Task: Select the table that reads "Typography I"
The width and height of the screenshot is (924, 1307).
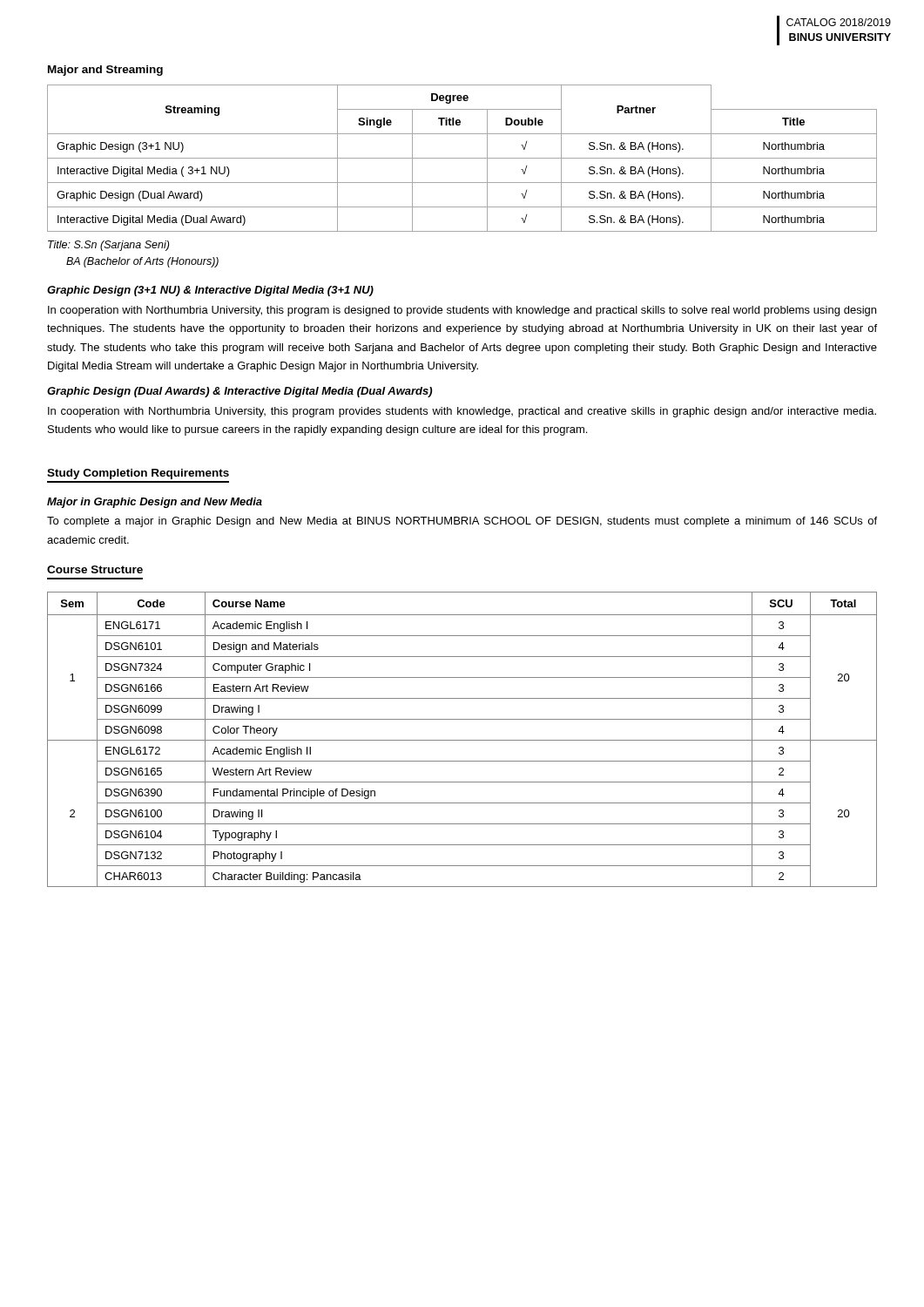Action: 462,740
